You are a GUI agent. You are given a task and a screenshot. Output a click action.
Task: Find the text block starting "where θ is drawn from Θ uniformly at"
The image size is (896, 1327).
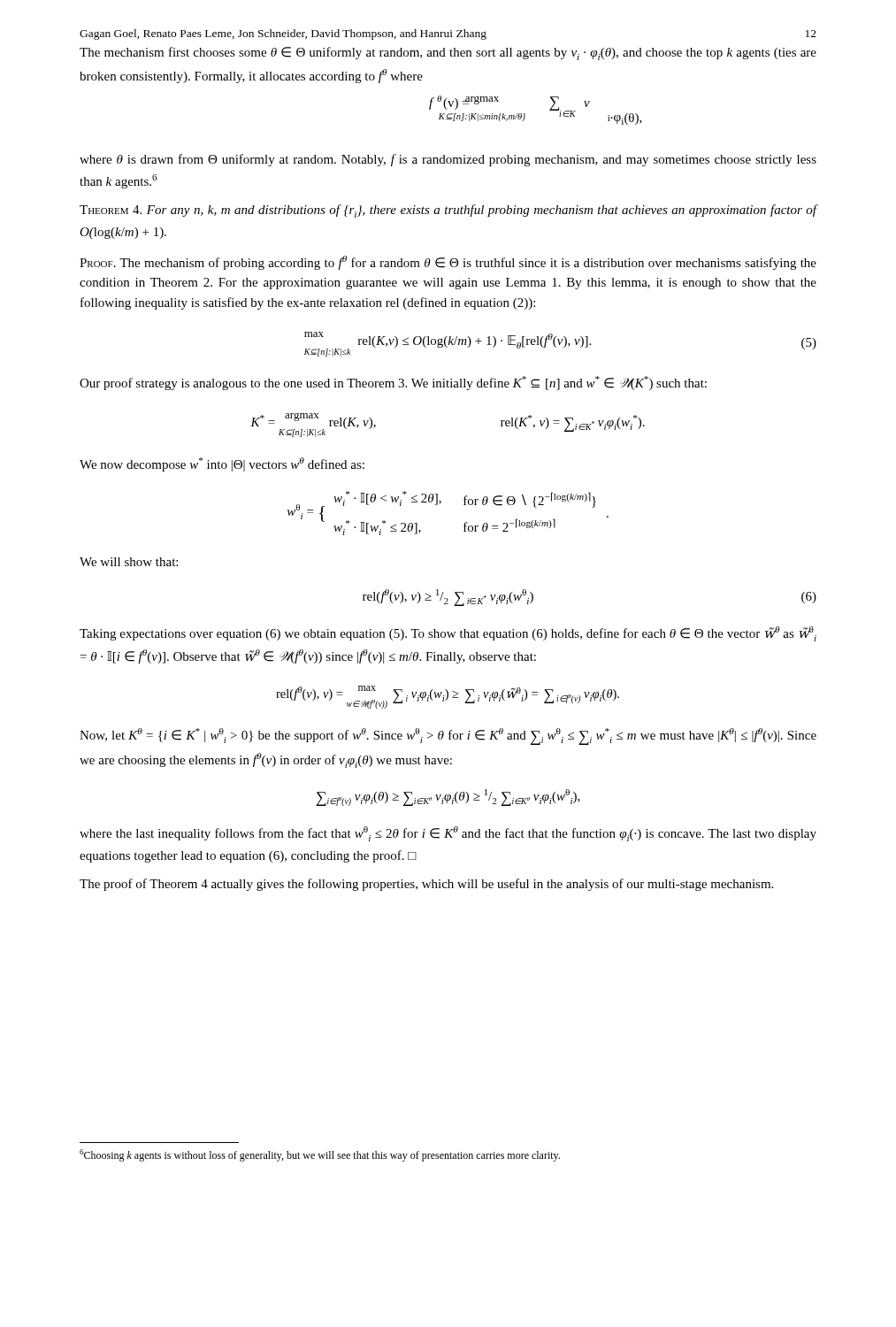[x=448, y=171]
